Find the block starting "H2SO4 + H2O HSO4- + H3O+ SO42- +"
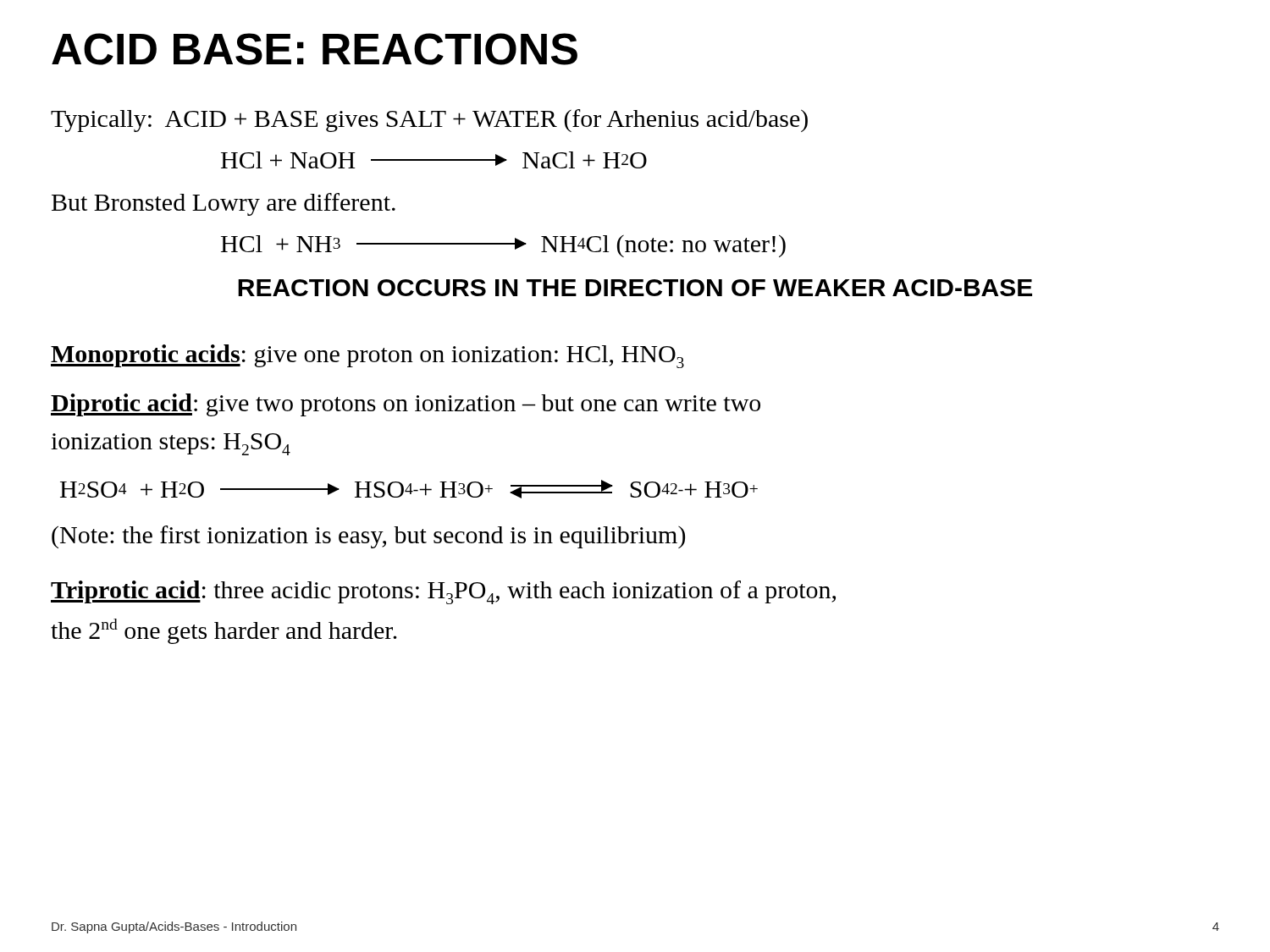 click(x=409, y=488)
